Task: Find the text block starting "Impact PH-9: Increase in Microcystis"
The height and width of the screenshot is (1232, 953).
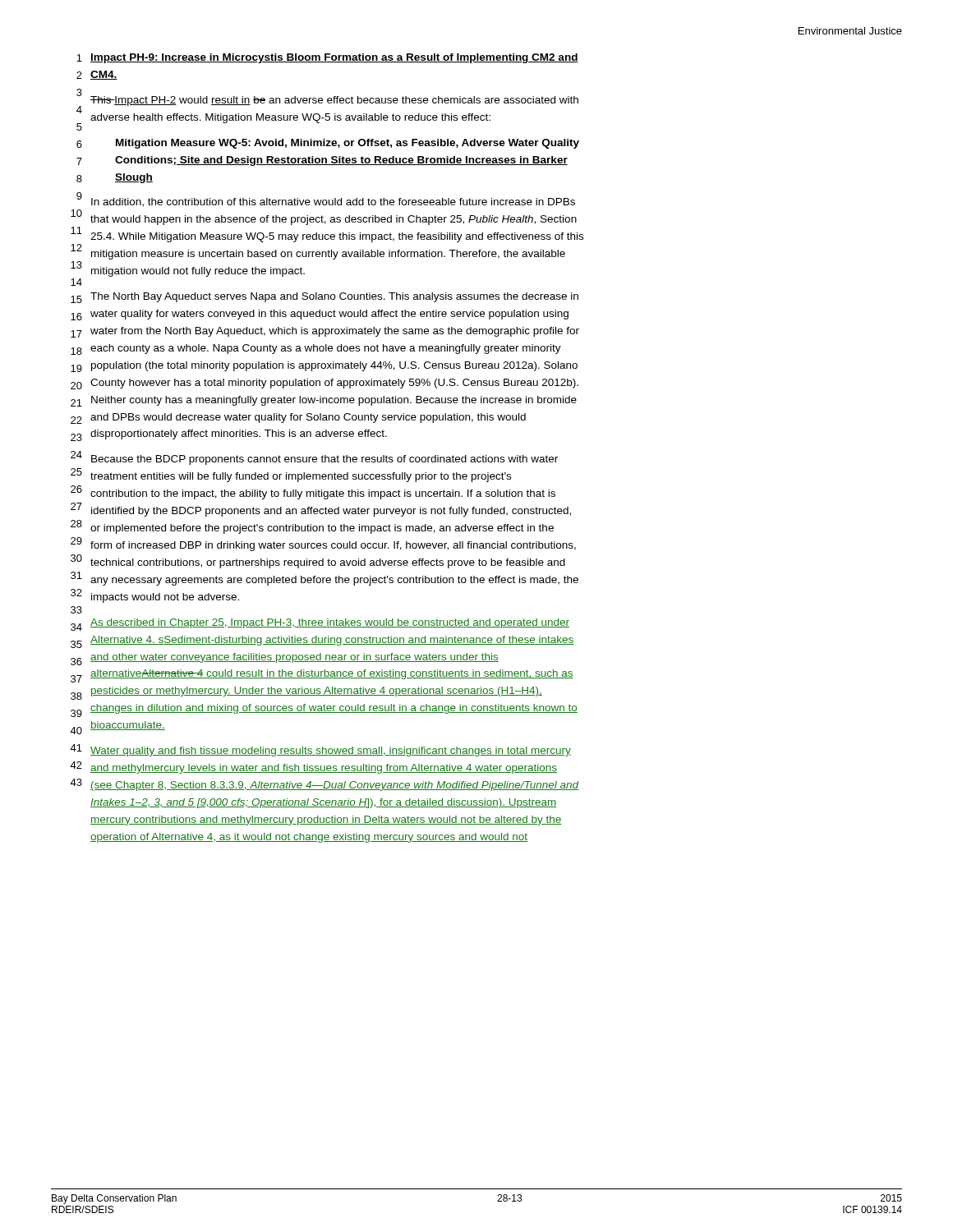Action: 496,66
